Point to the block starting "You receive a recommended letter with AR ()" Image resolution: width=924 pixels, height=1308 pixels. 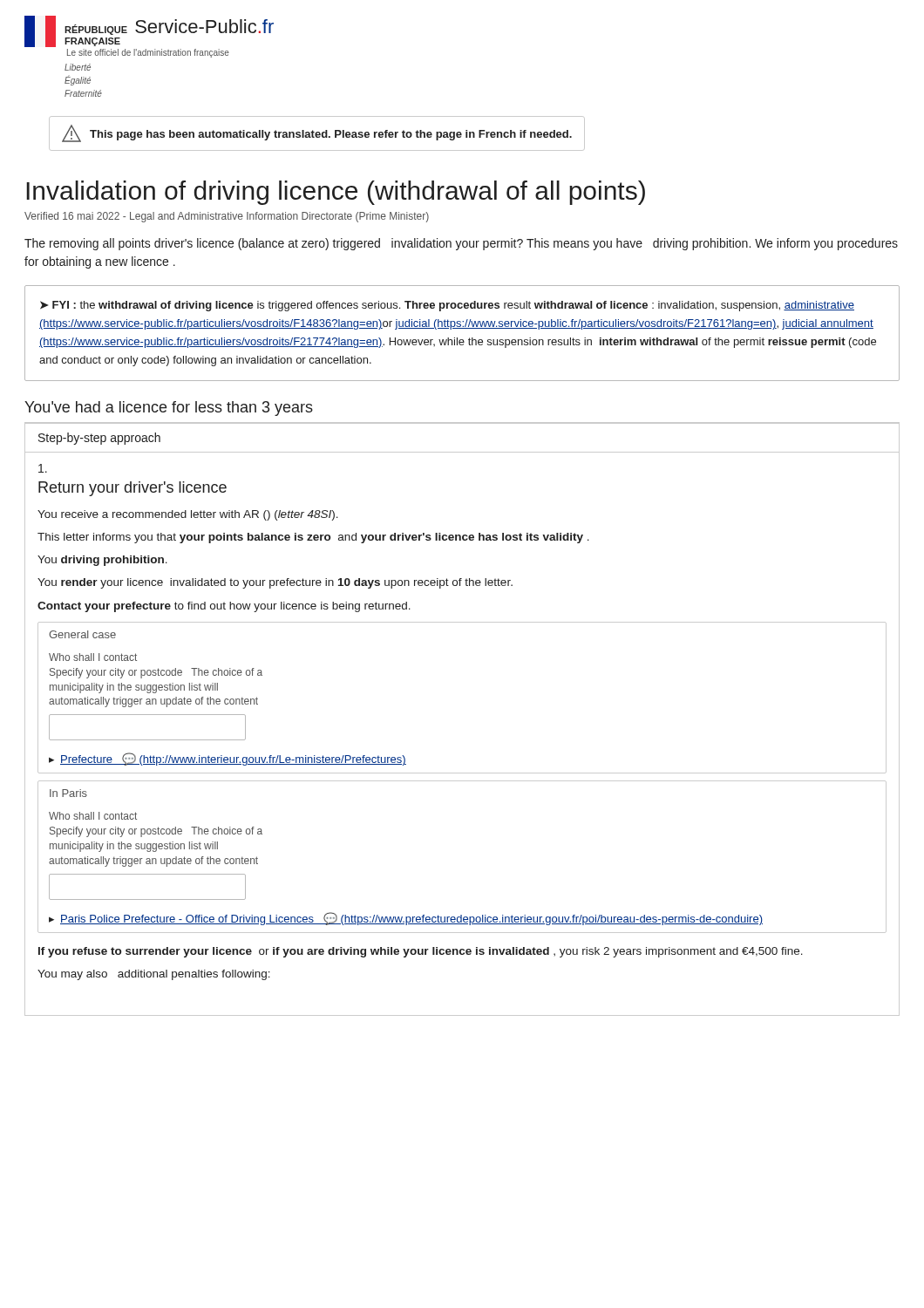click(188, 514)
